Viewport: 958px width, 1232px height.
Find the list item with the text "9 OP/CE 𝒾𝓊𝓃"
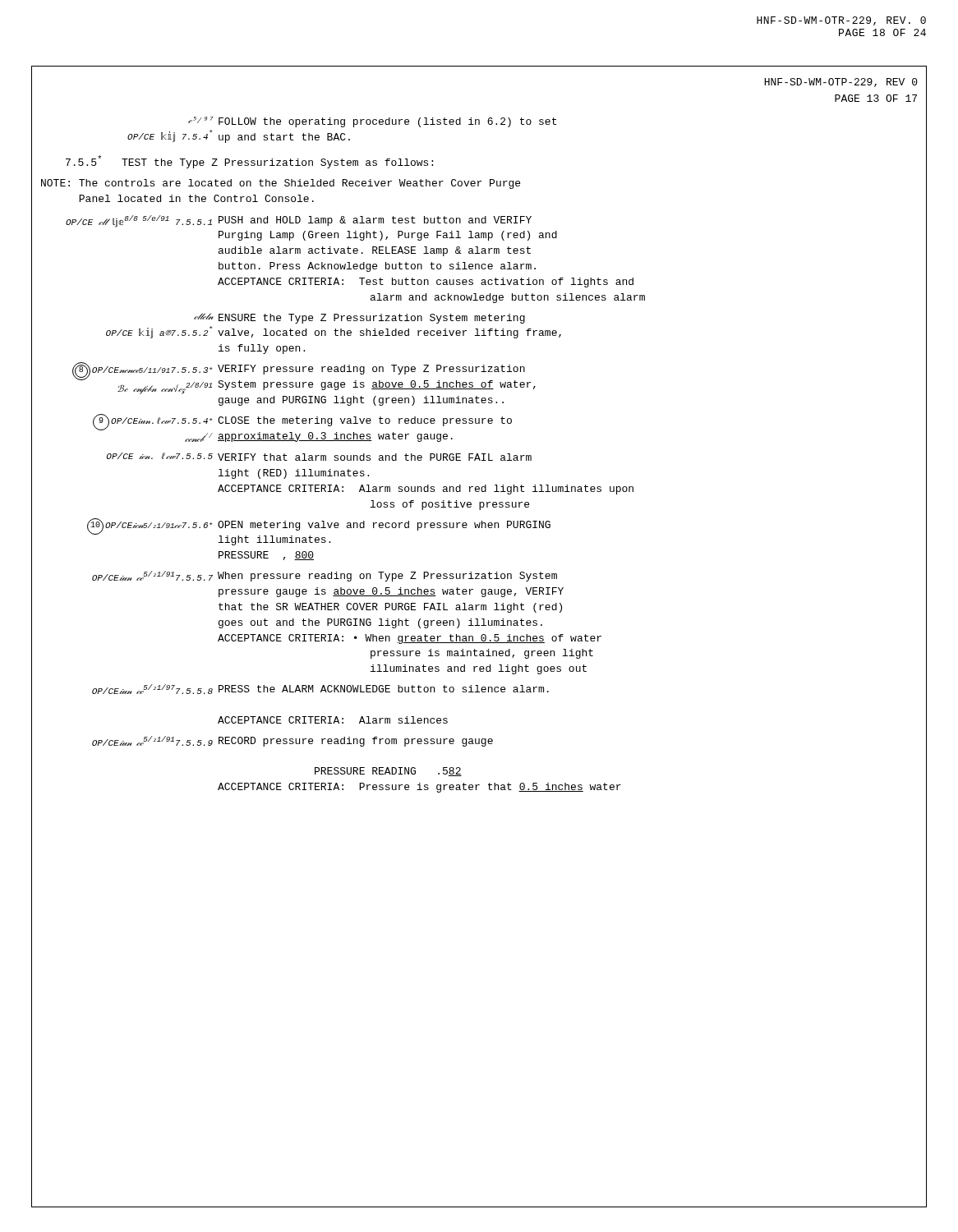[x=479, y=430]
